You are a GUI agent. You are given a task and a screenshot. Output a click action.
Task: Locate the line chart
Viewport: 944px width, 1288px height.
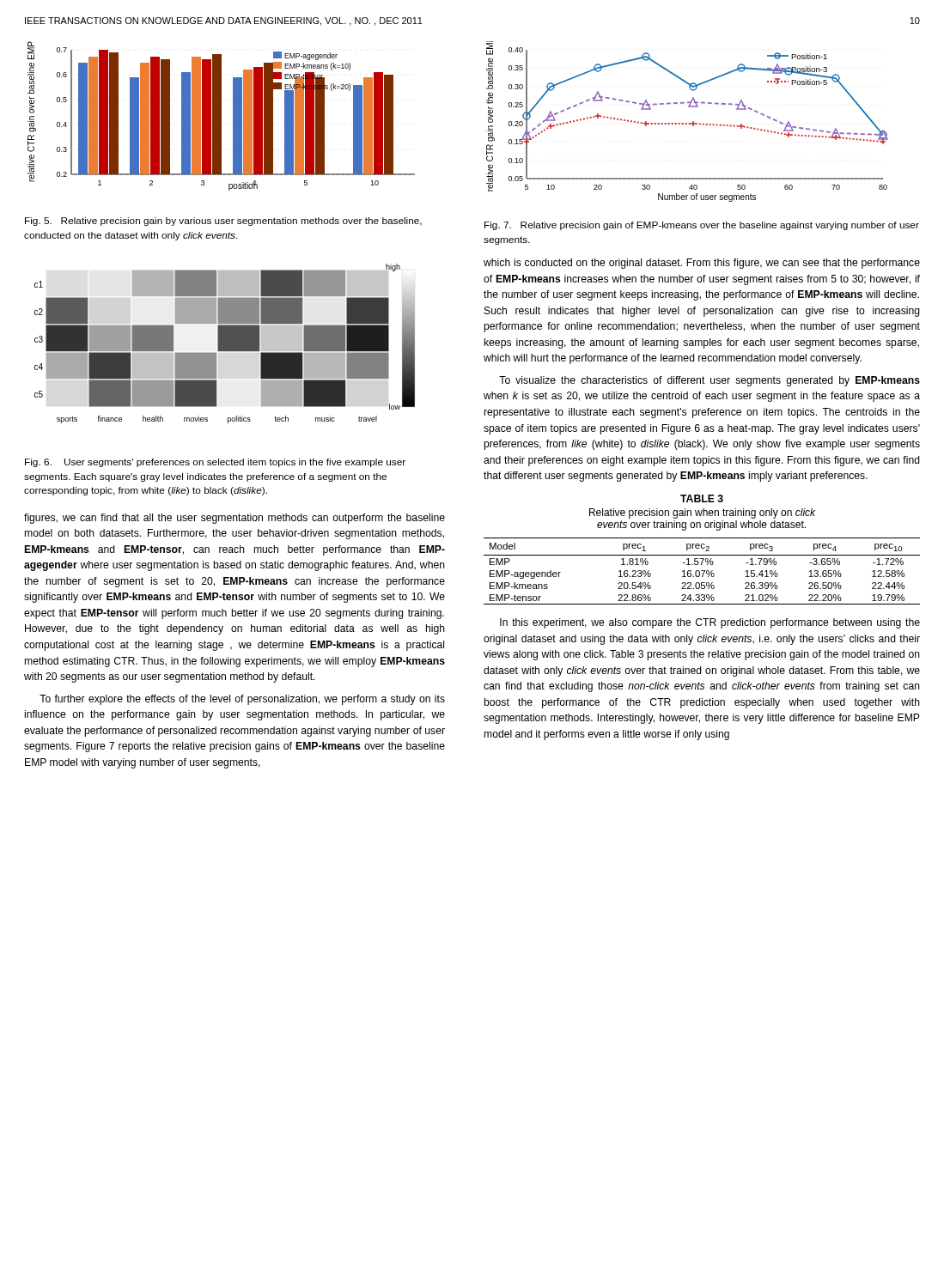(x=702, y=127)
